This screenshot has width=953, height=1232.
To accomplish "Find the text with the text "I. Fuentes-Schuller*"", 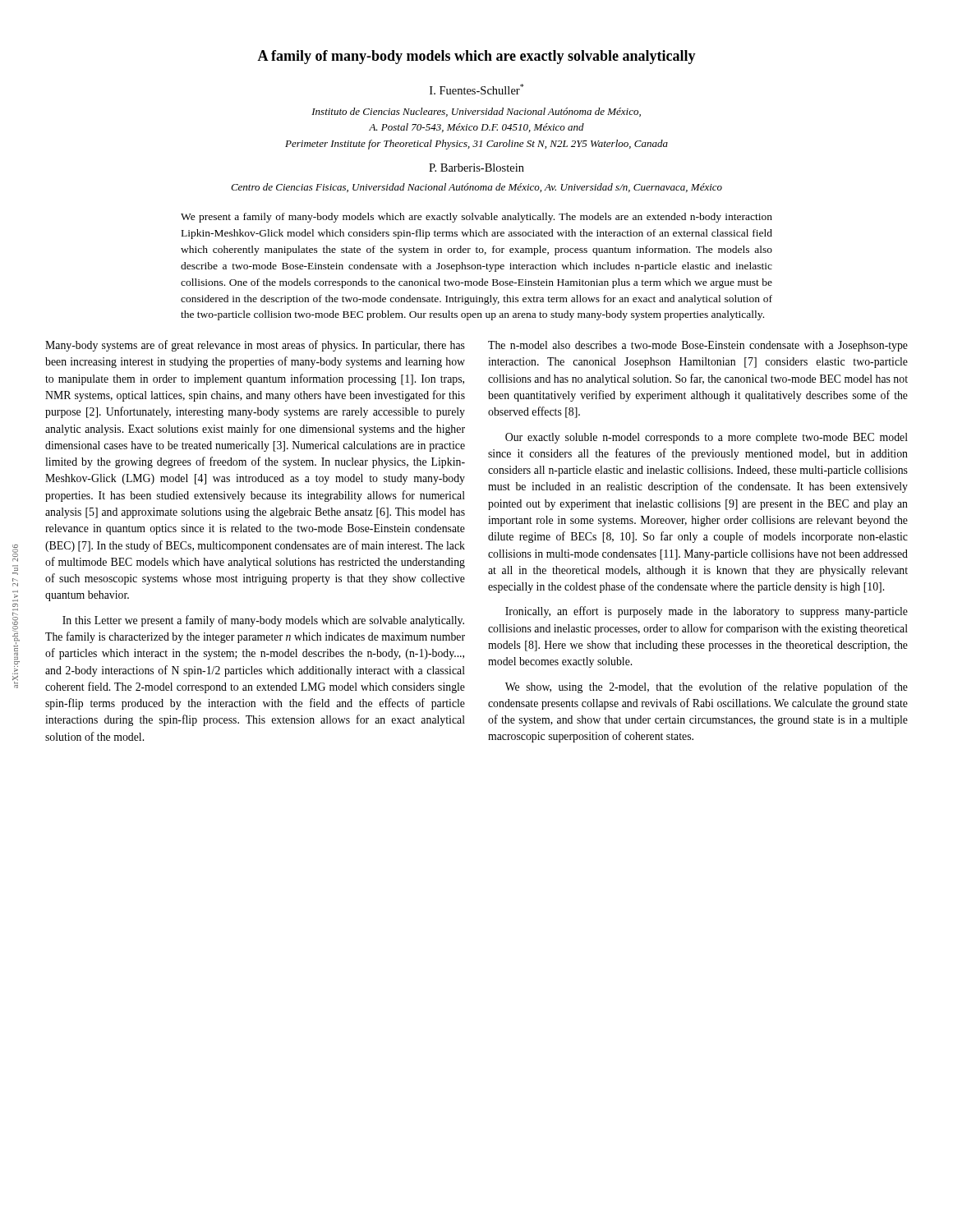I will (x=476, y=90).
